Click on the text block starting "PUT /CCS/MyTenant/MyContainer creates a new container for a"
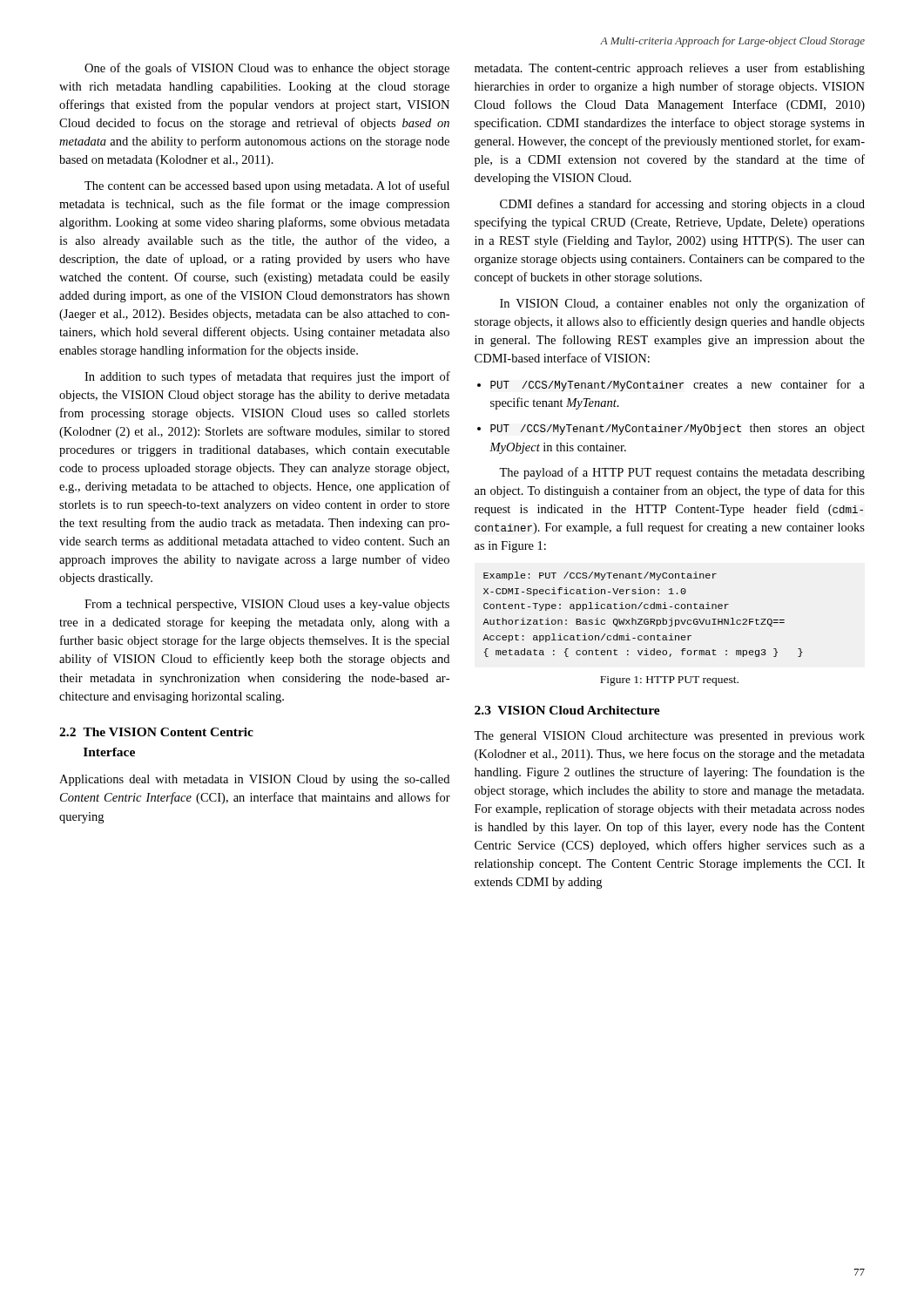The image size is (924, 1307). coord(677,394)
